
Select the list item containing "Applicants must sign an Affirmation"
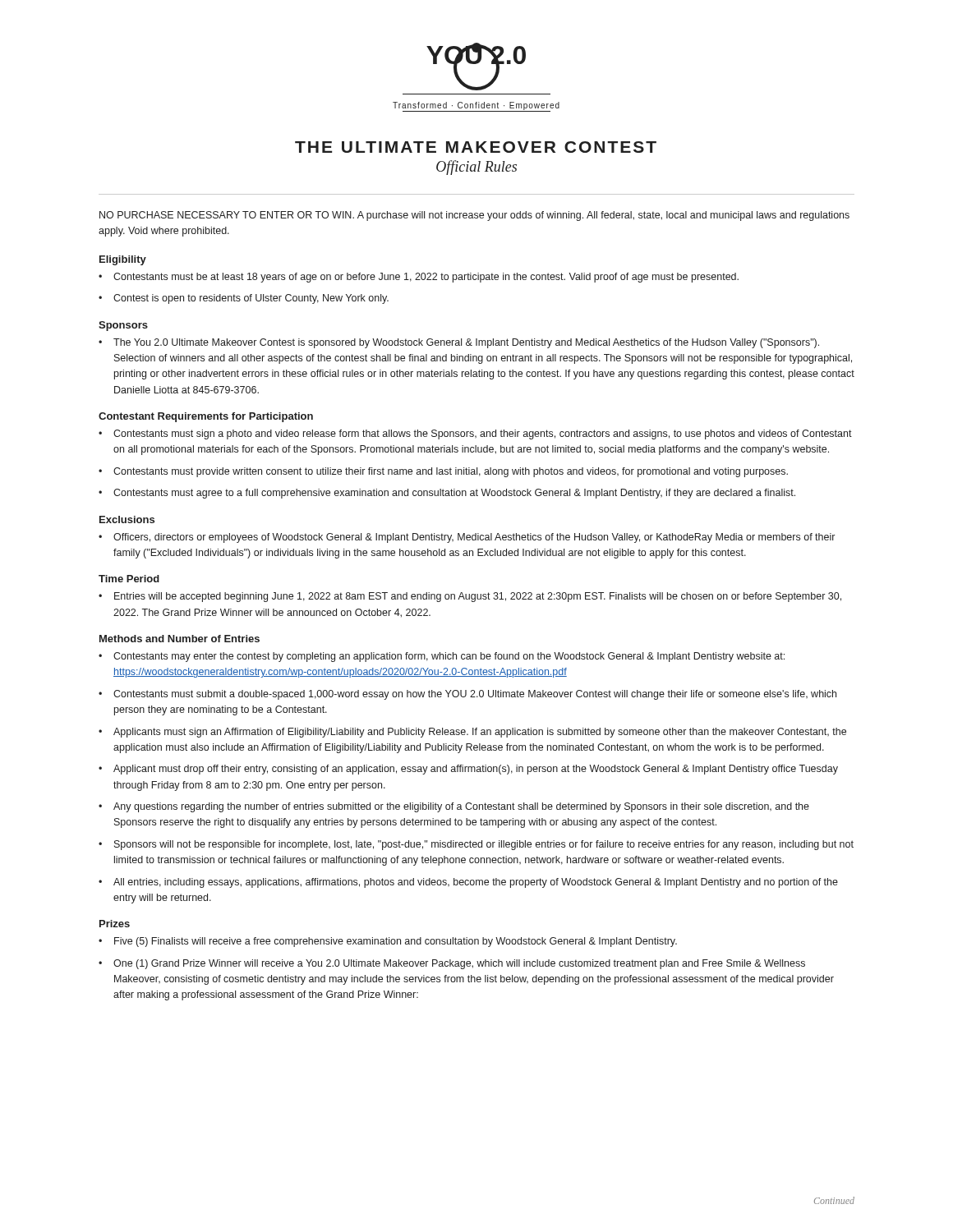pos(480,739)
